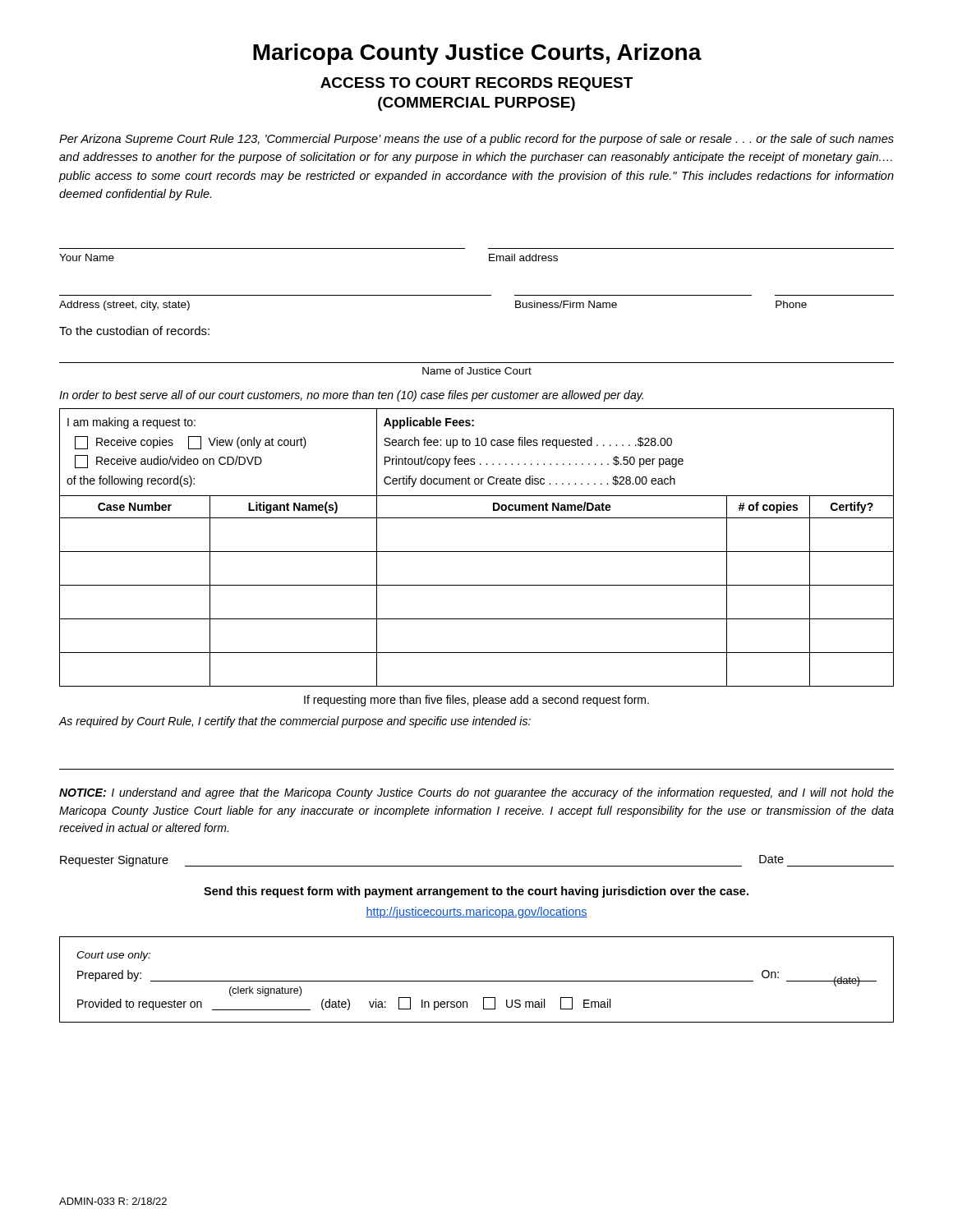Navigate to the passage starting "As required by Court Rule, I certify"
Screen dimensions: 1232x953
tap(295, 721)
